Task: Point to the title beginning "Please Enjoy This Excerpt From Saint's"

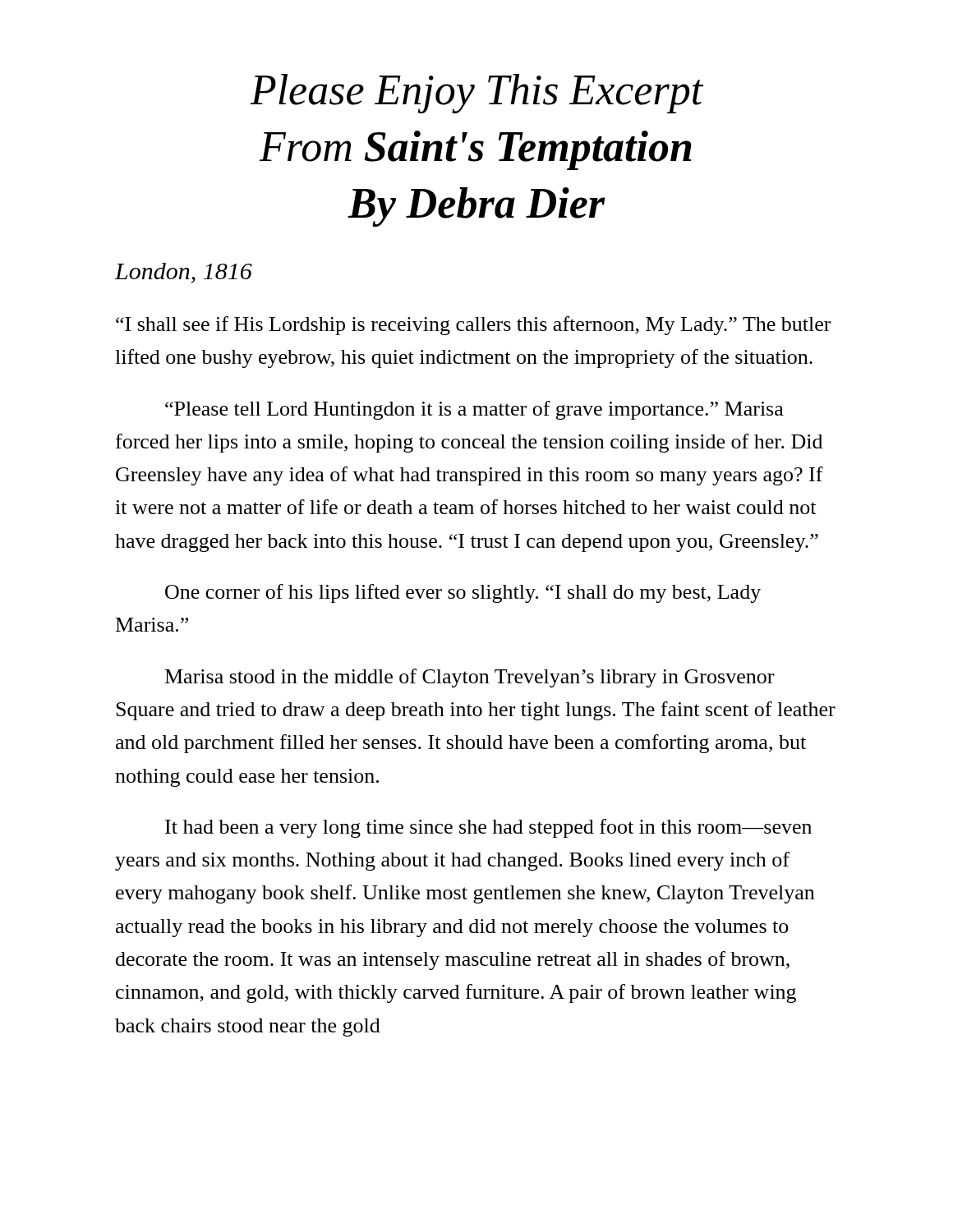Action: 476,147
